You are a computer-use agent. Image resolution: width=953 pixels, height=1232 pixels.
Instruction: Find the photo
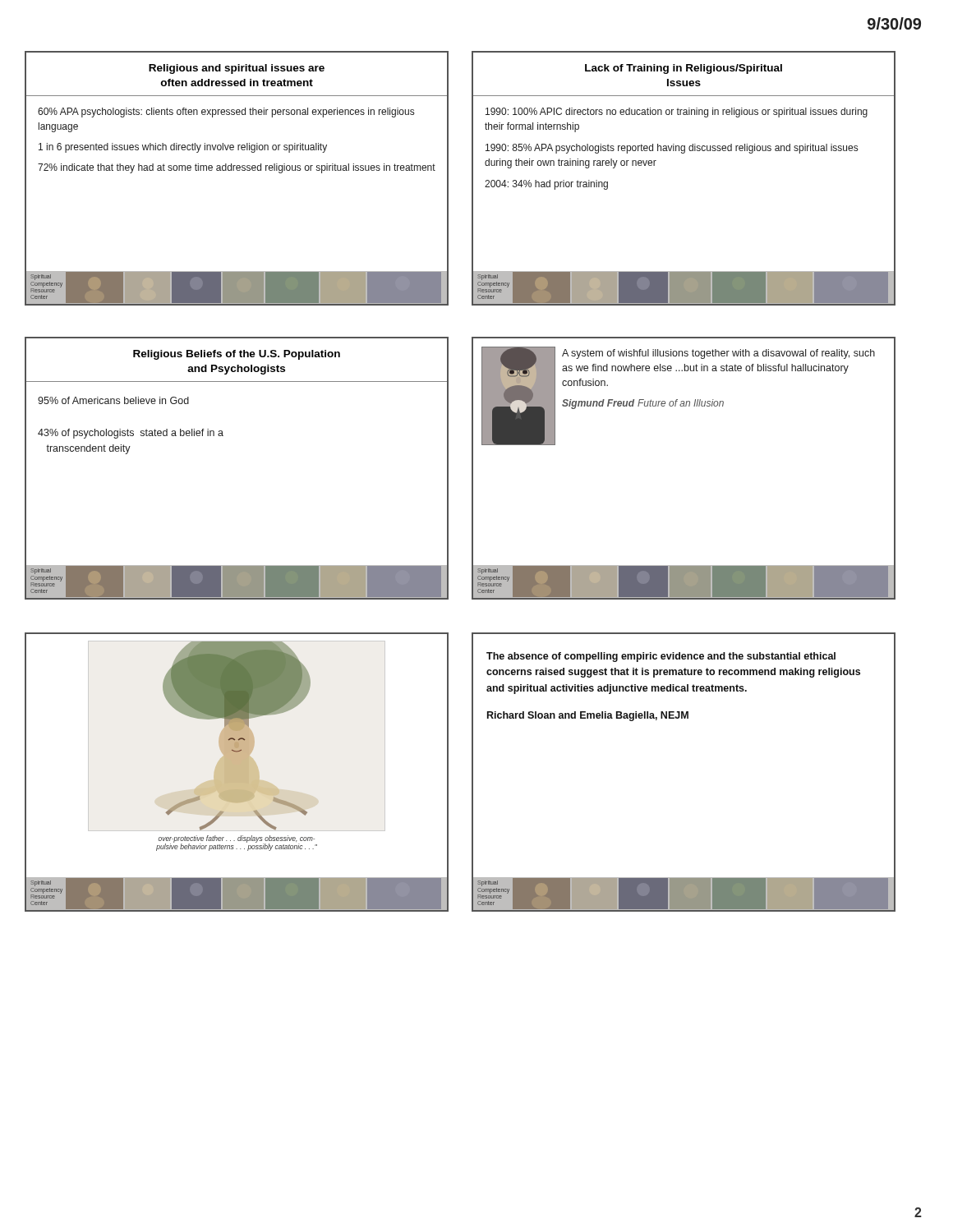pos(684,468)
